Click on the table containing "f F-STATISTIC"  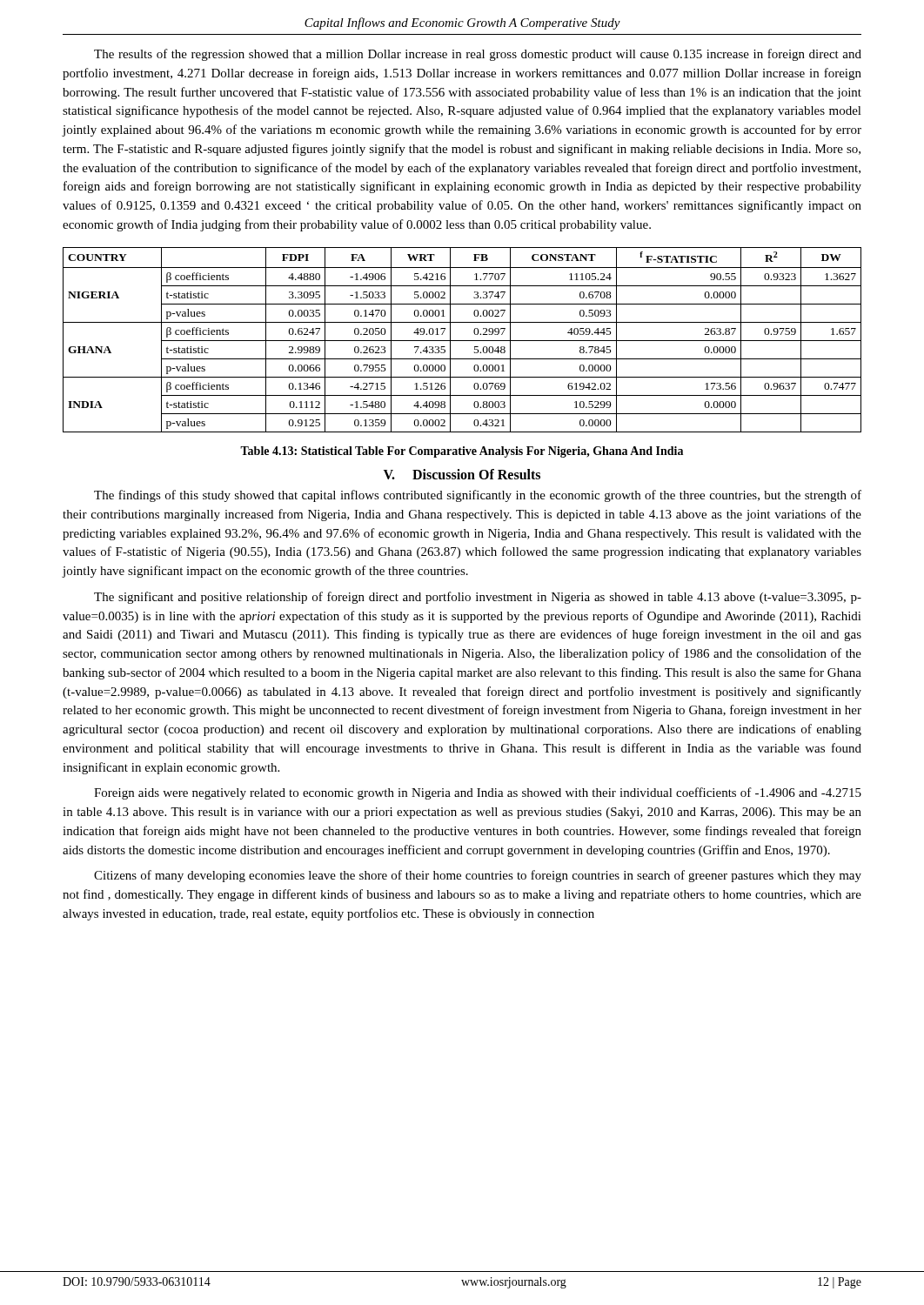pyautogui.click(x=462, y=339)
